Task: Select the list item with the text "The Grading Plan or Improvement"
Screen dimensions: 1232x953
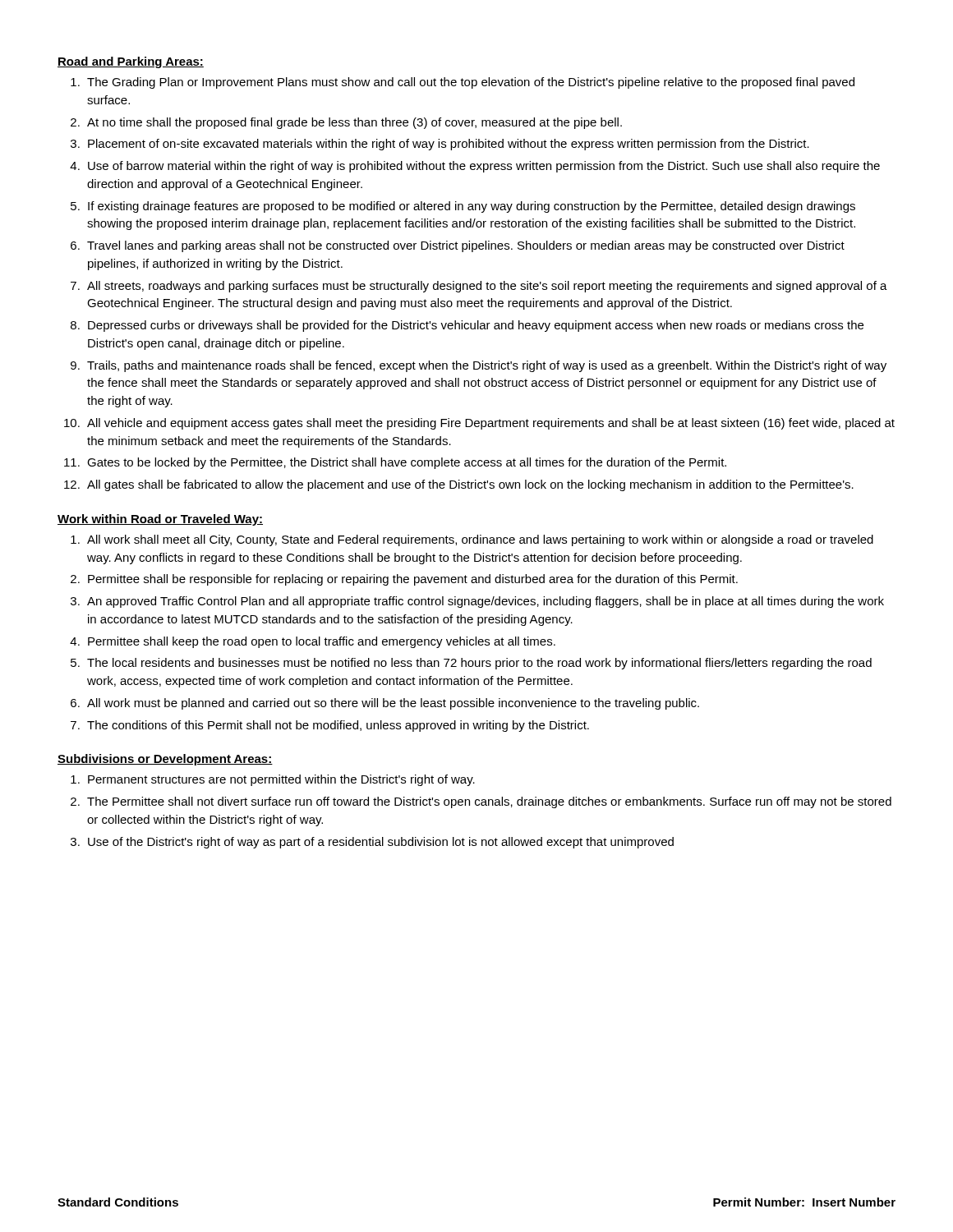Action: 471,91
